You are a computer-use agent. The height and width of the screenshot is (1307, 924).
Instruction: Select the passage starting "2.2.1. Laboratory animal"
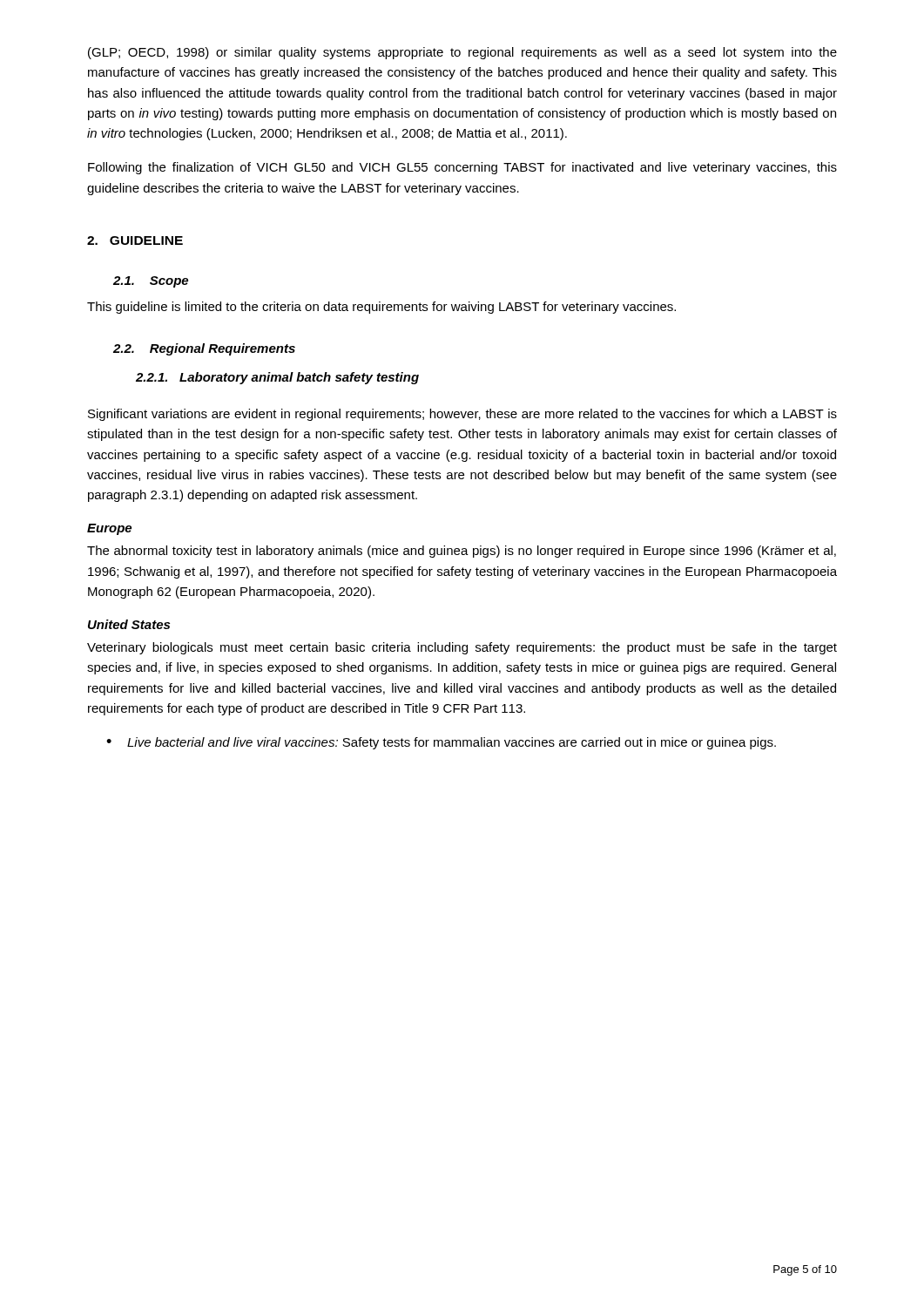[277, 377]
